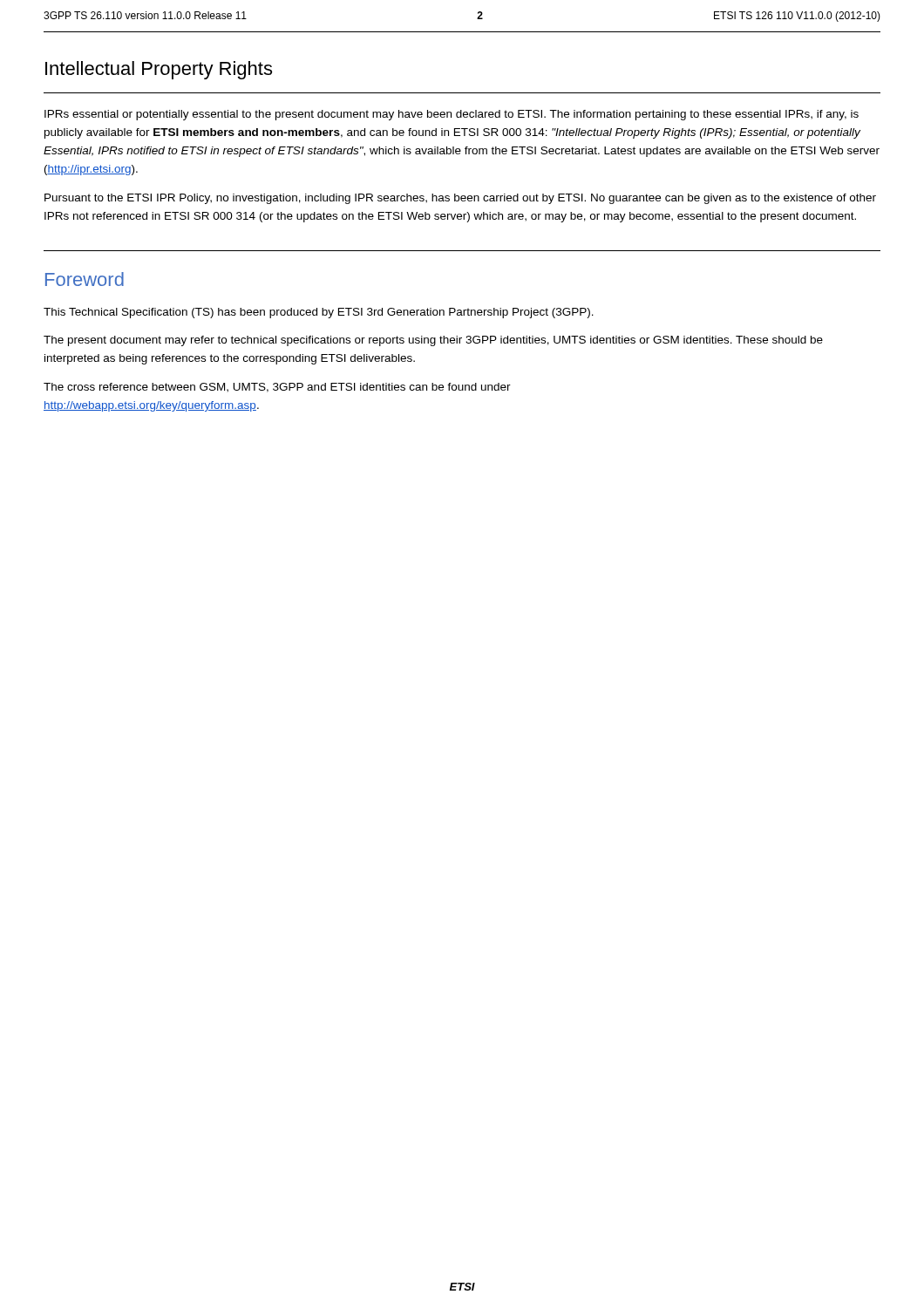Click the passage that begins "This Technical Specification (TS) has been"
The width and height of the screenshot is (924, 1308).
coord(319,311)
